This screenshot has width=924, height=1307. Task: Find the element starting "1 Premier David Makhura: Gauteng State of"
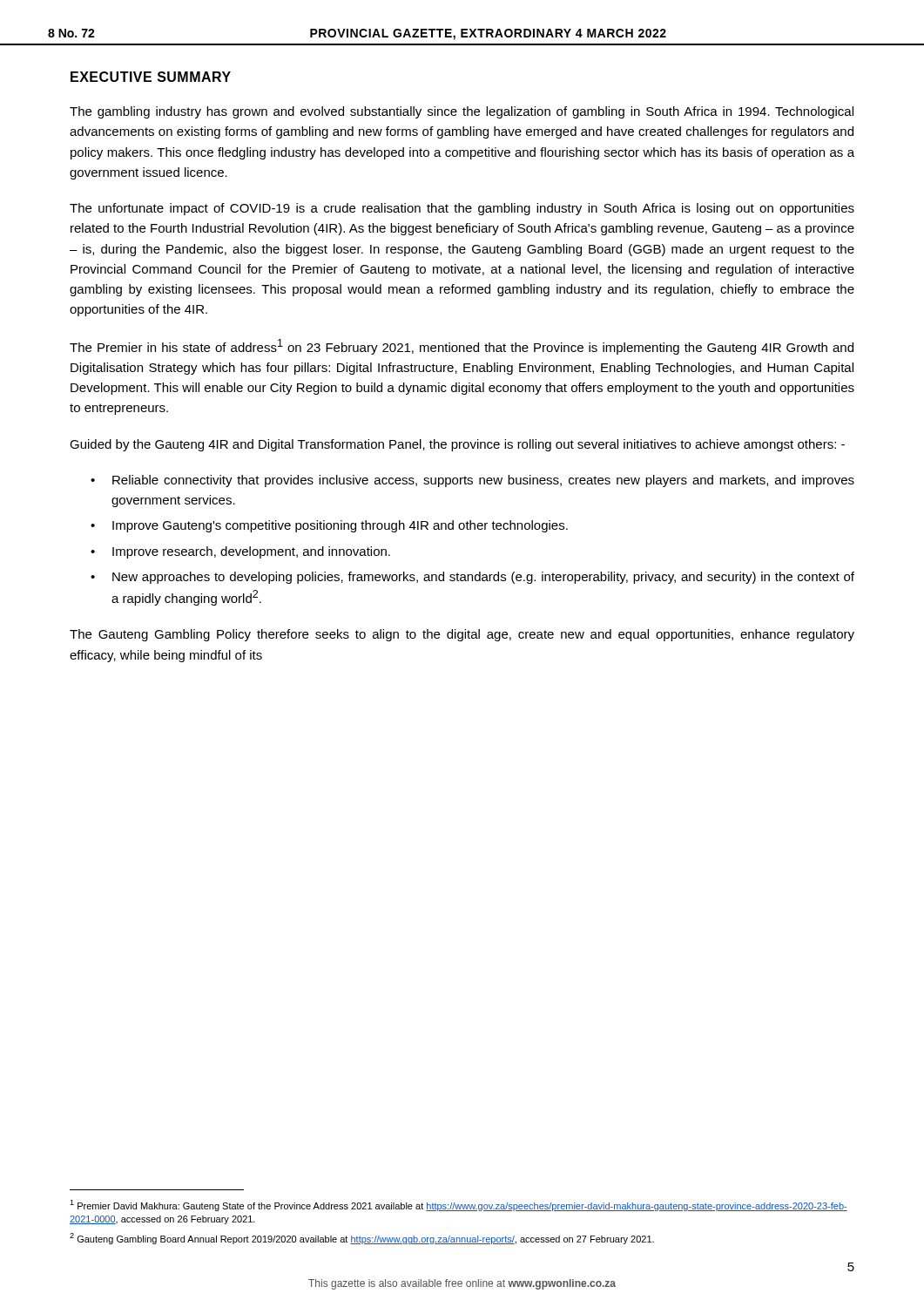pyautogui.click(x=458, y=1211)
